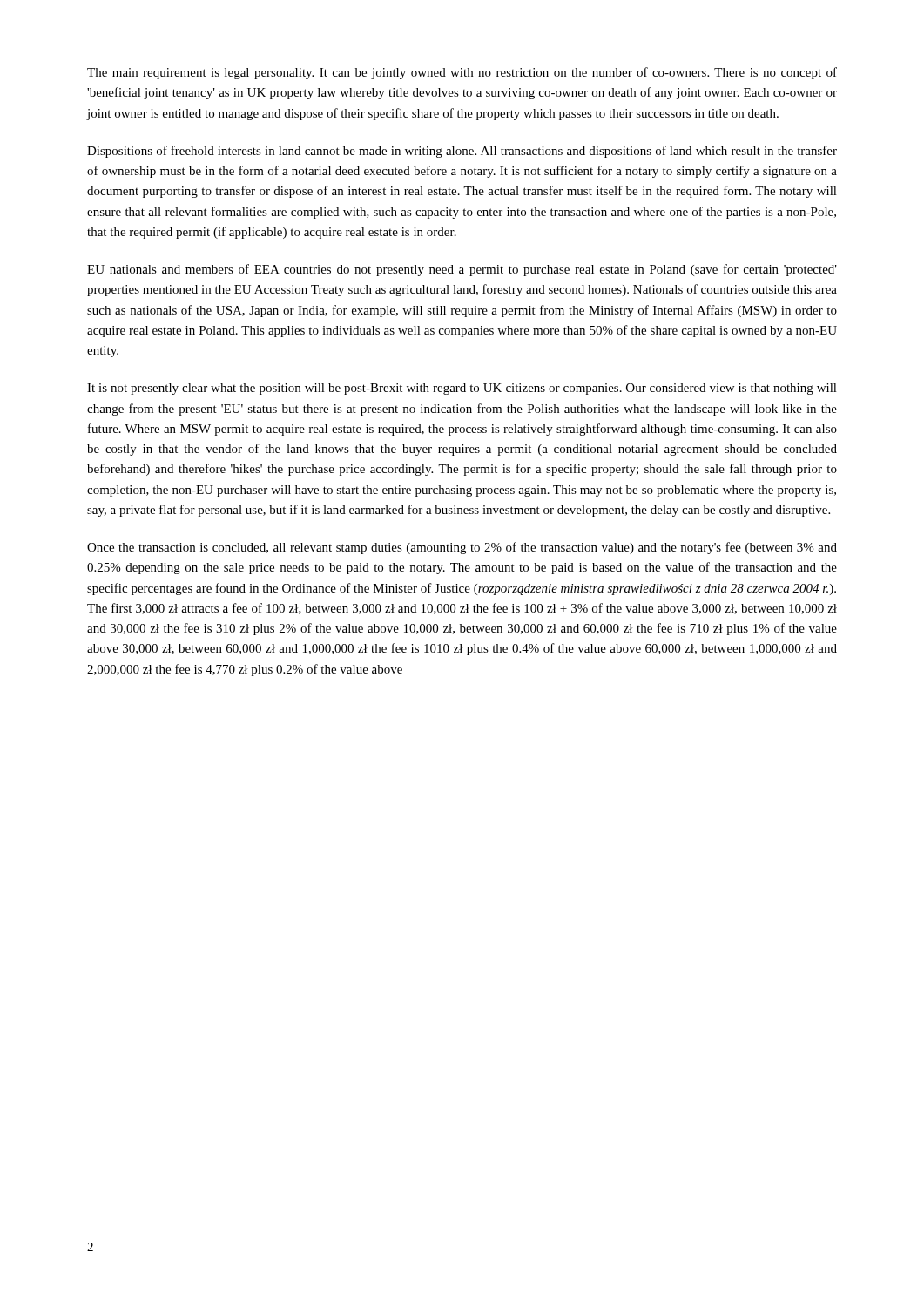Click on the text block that reads "It is not"
This screenshot has height=1307, width=924.
462,449
